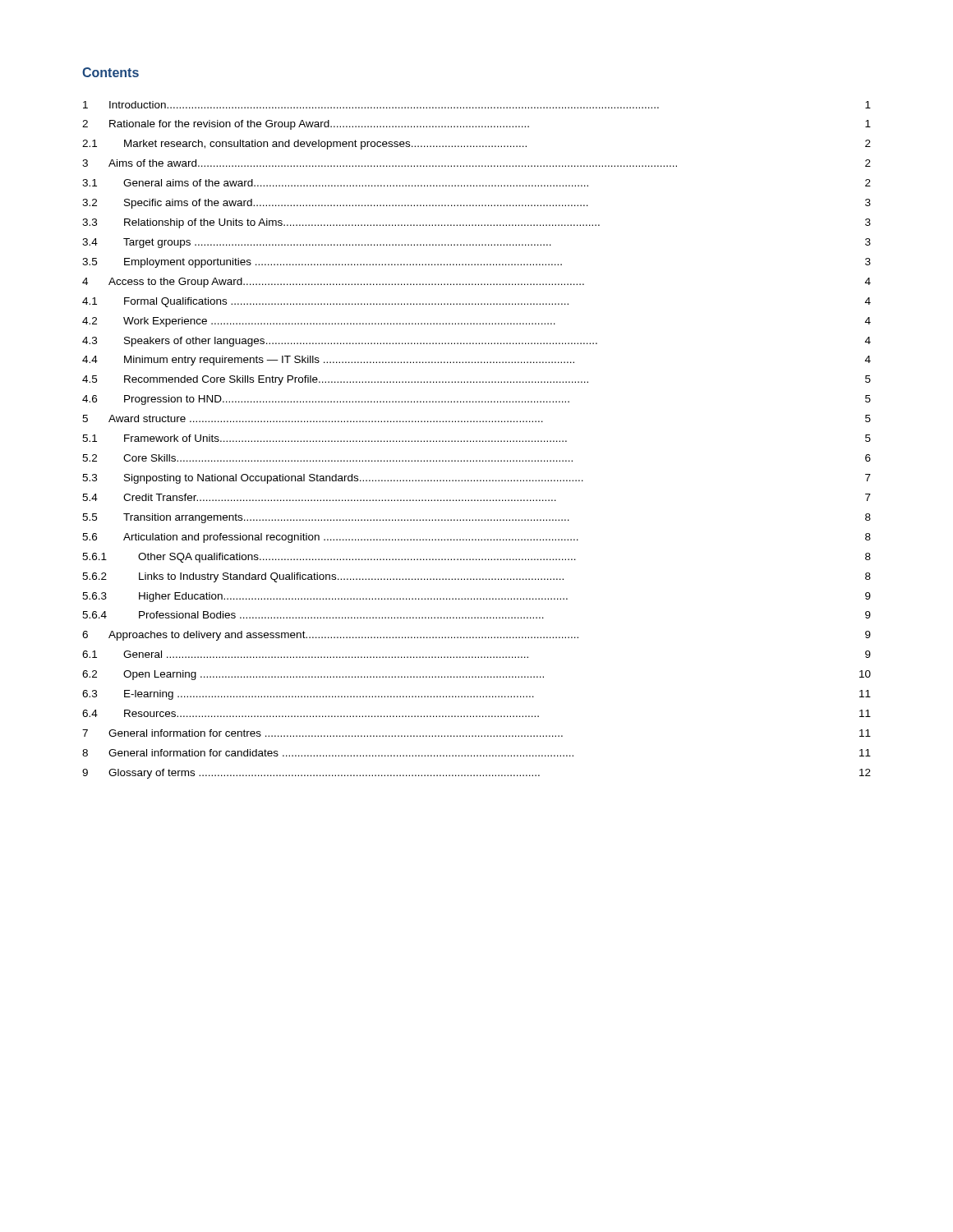Find the list item that says "6 Approaches to delivery"
The width and height of the screenshot is (953, 1232).
pos(476,636)
